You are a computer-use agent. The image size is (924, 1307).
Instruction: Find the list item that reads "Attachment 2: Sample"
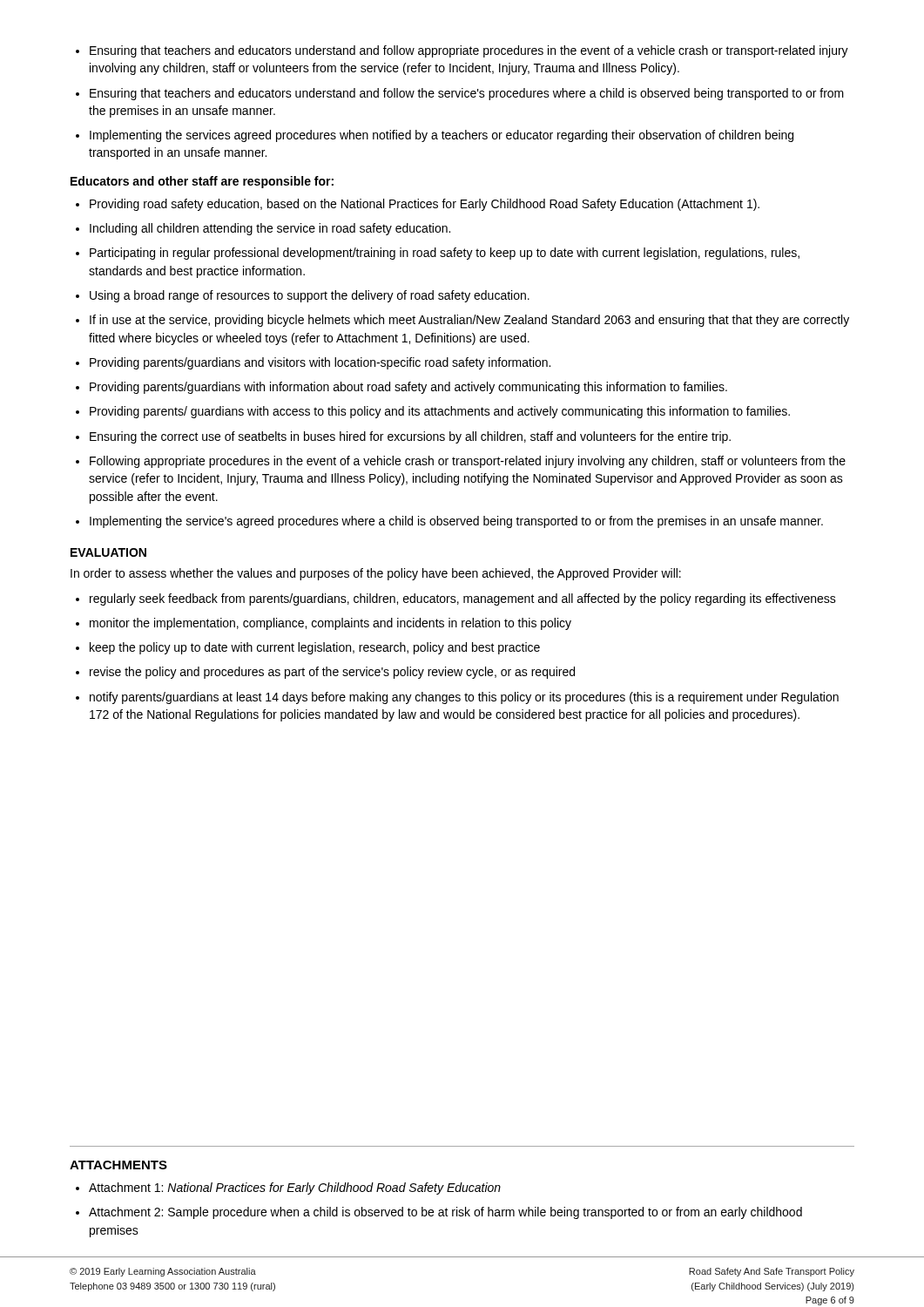click(472, 1221)
